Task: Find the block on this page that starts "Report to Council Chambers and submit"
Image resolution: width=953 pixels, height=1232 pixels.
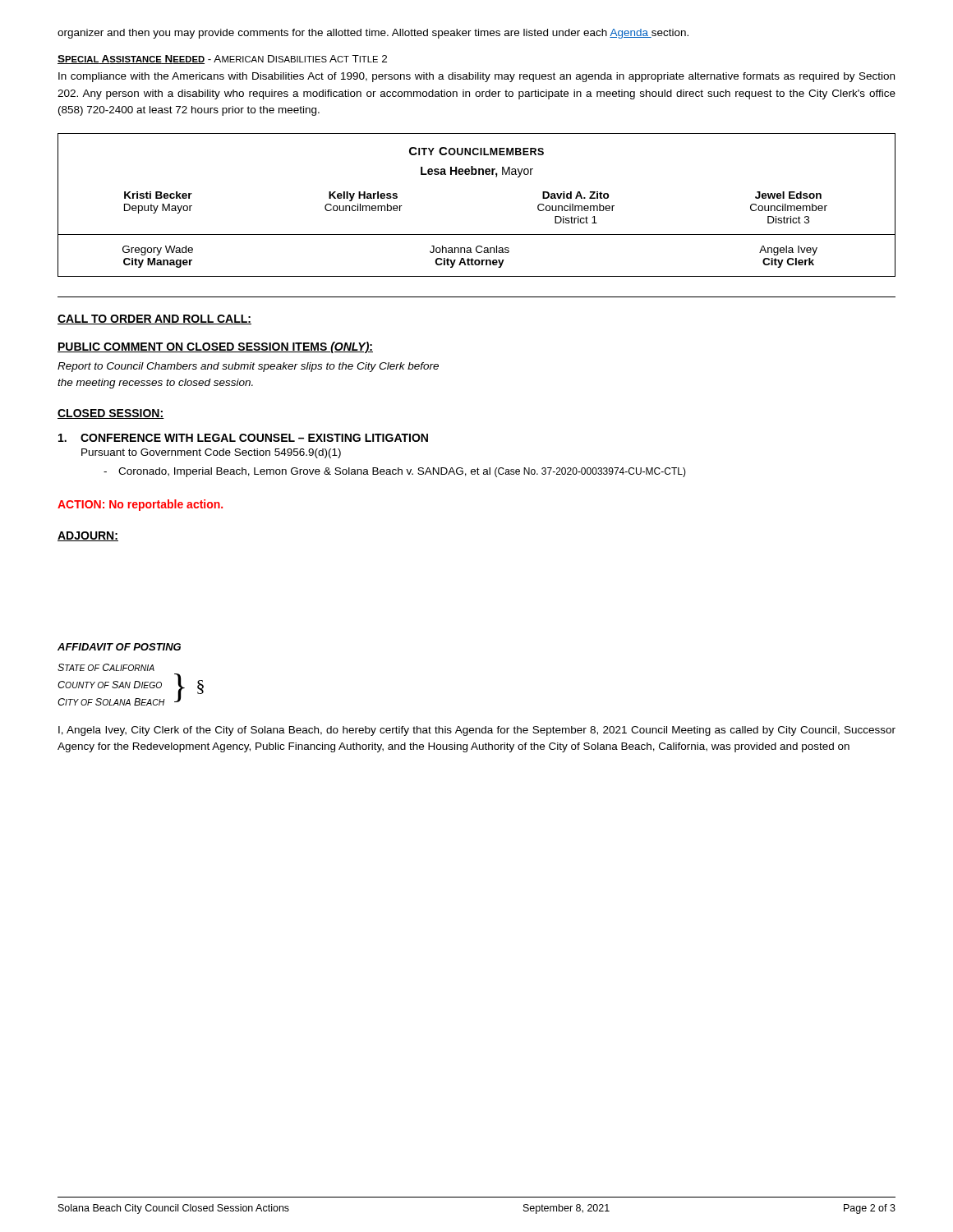Action: click(248, 374)
